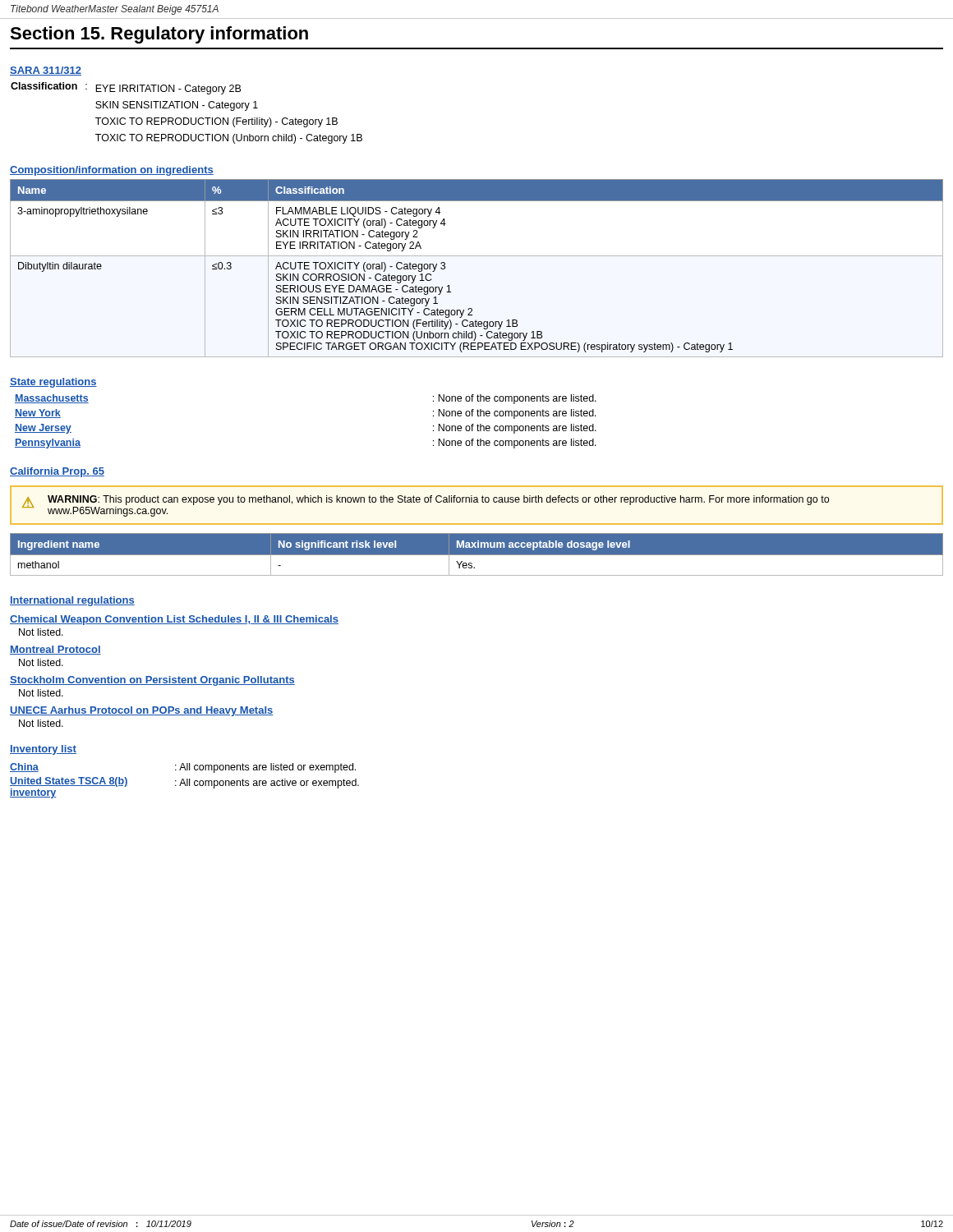
Task: Select the block starting "California Prop. 65"
Action: [57, 471]
